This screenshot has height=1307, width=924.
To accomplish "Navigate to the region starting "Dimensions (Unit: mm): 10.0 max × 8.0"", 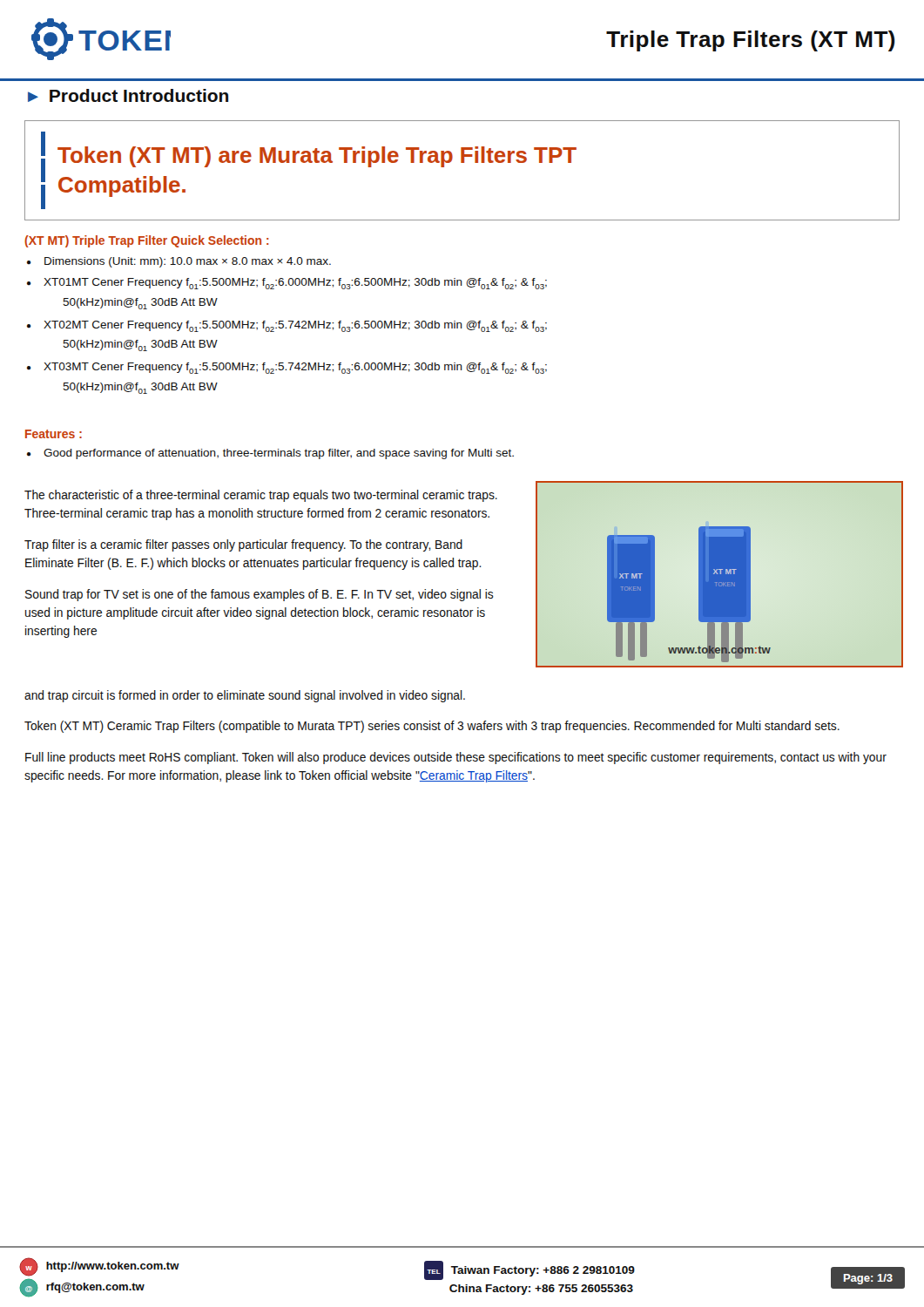I will click(x=188, y=261).
